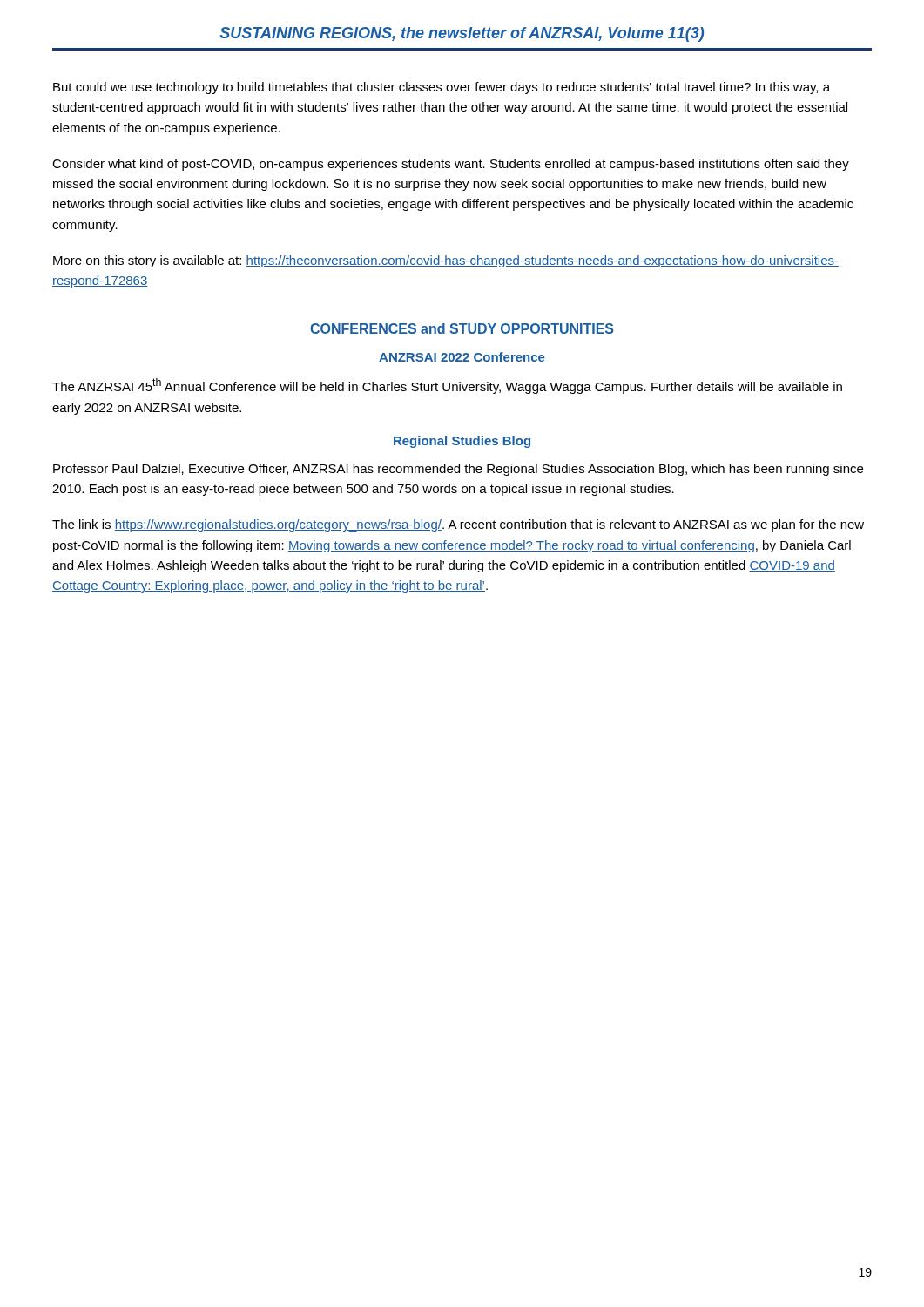924x1307 pixels.
Task: Find the element starting "Regional Studies Blog"
Action: 462,440
